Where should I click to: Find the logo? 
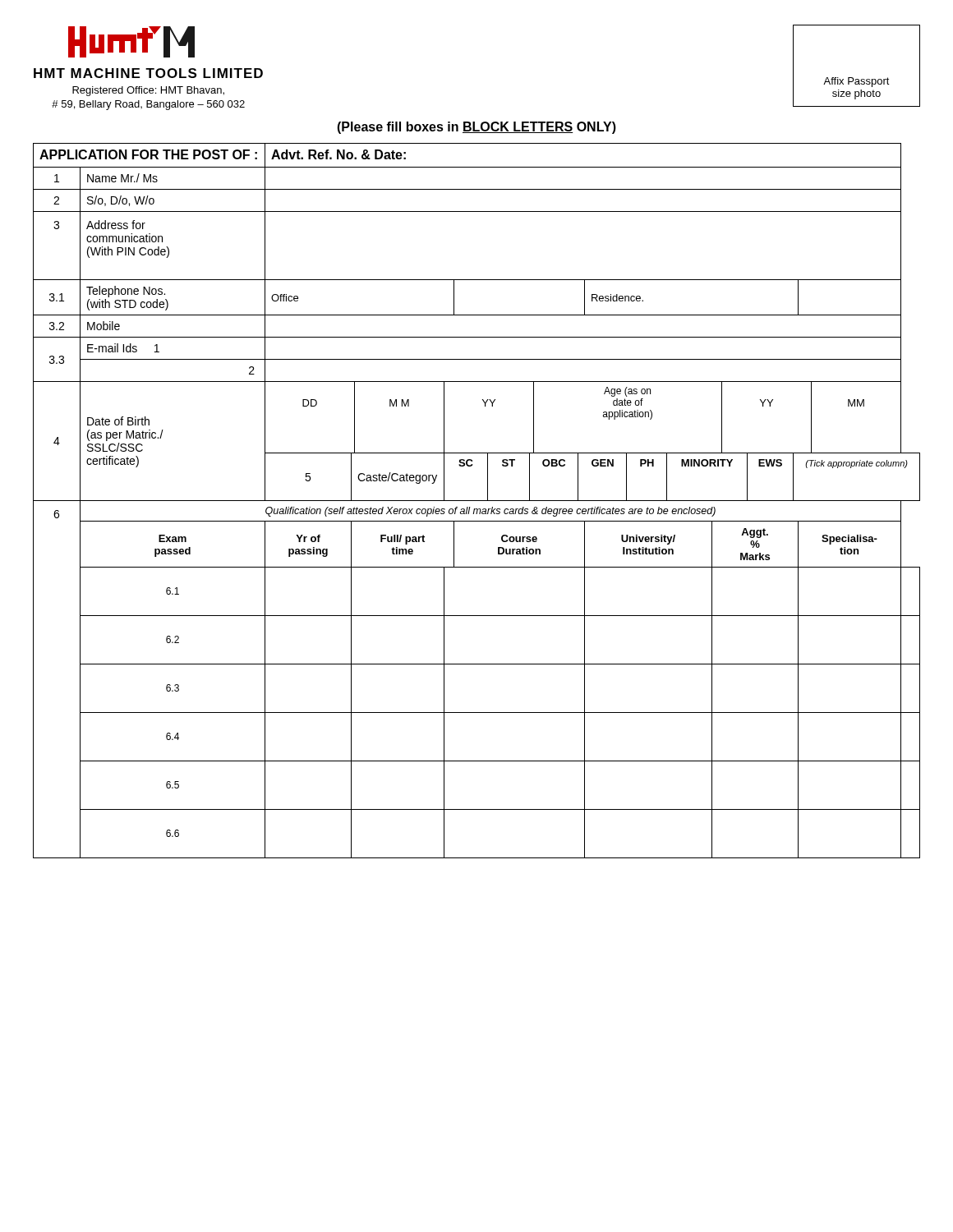tap(149, 67)
